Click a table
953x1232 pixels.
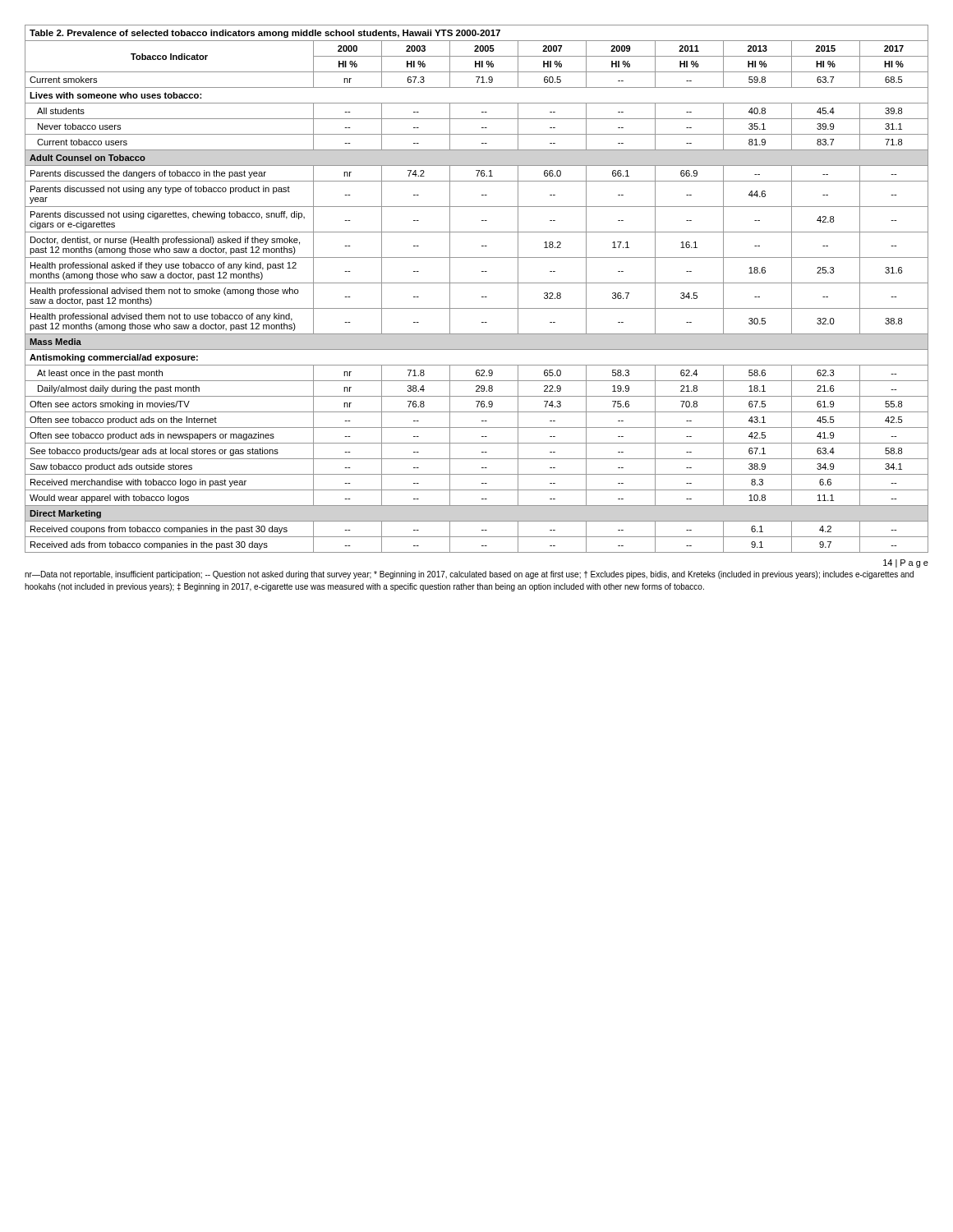coord(476,289)
